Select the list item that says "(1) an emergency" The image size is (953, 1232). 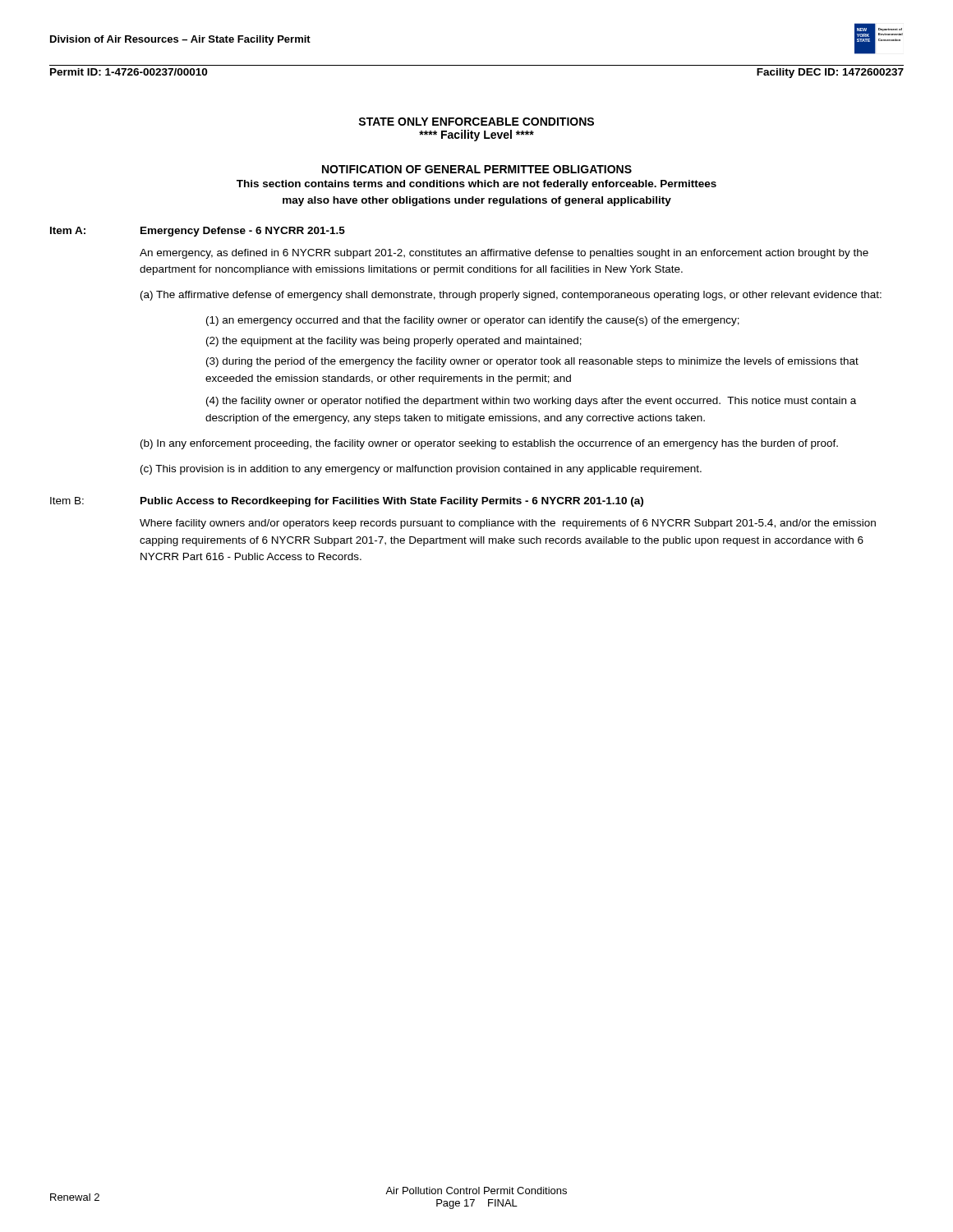[x=473, y=320]
